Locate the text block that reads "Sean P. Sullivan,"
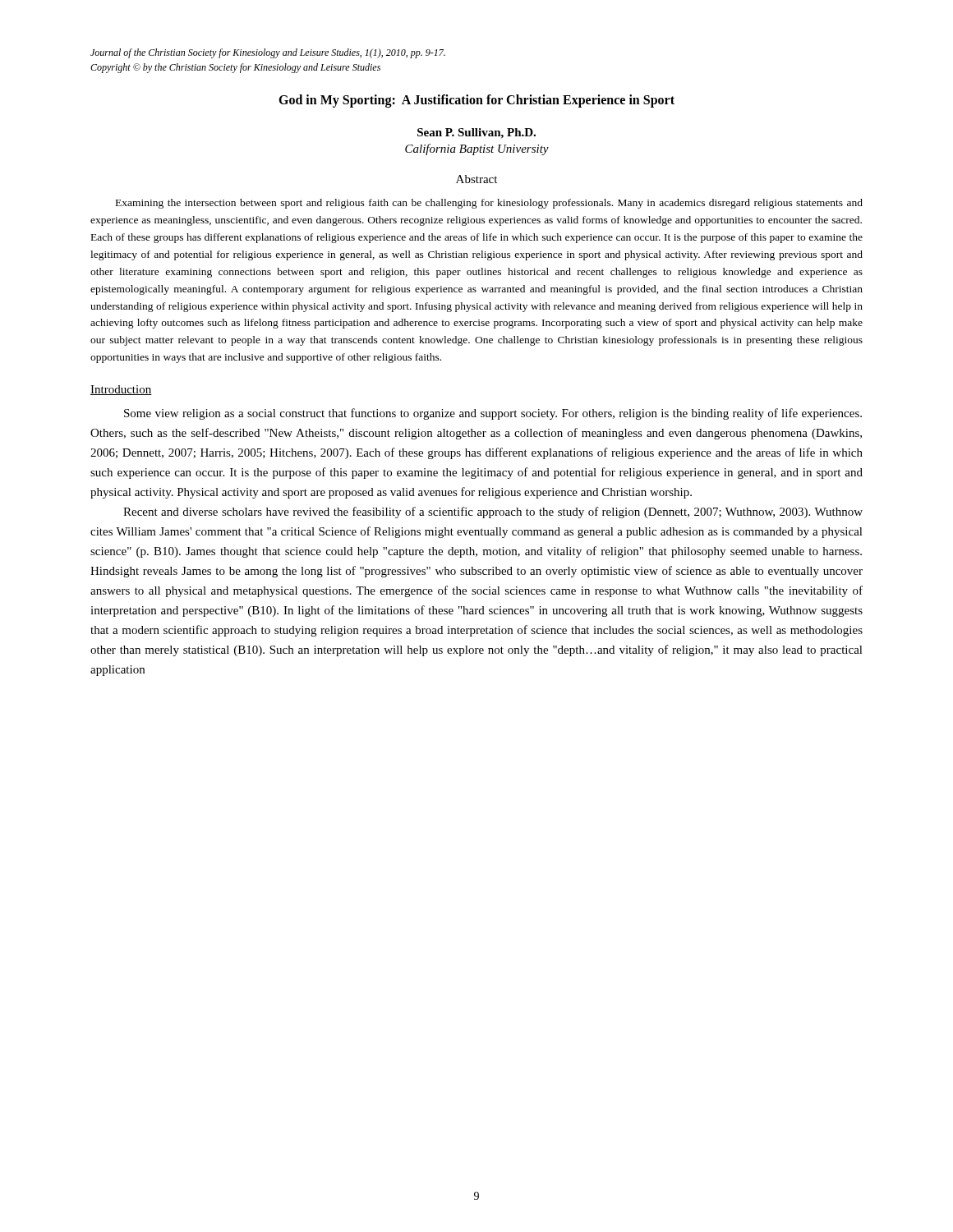Image resolution: width=953 pixels, height=1232 pixels. click(x=476, y=132)
